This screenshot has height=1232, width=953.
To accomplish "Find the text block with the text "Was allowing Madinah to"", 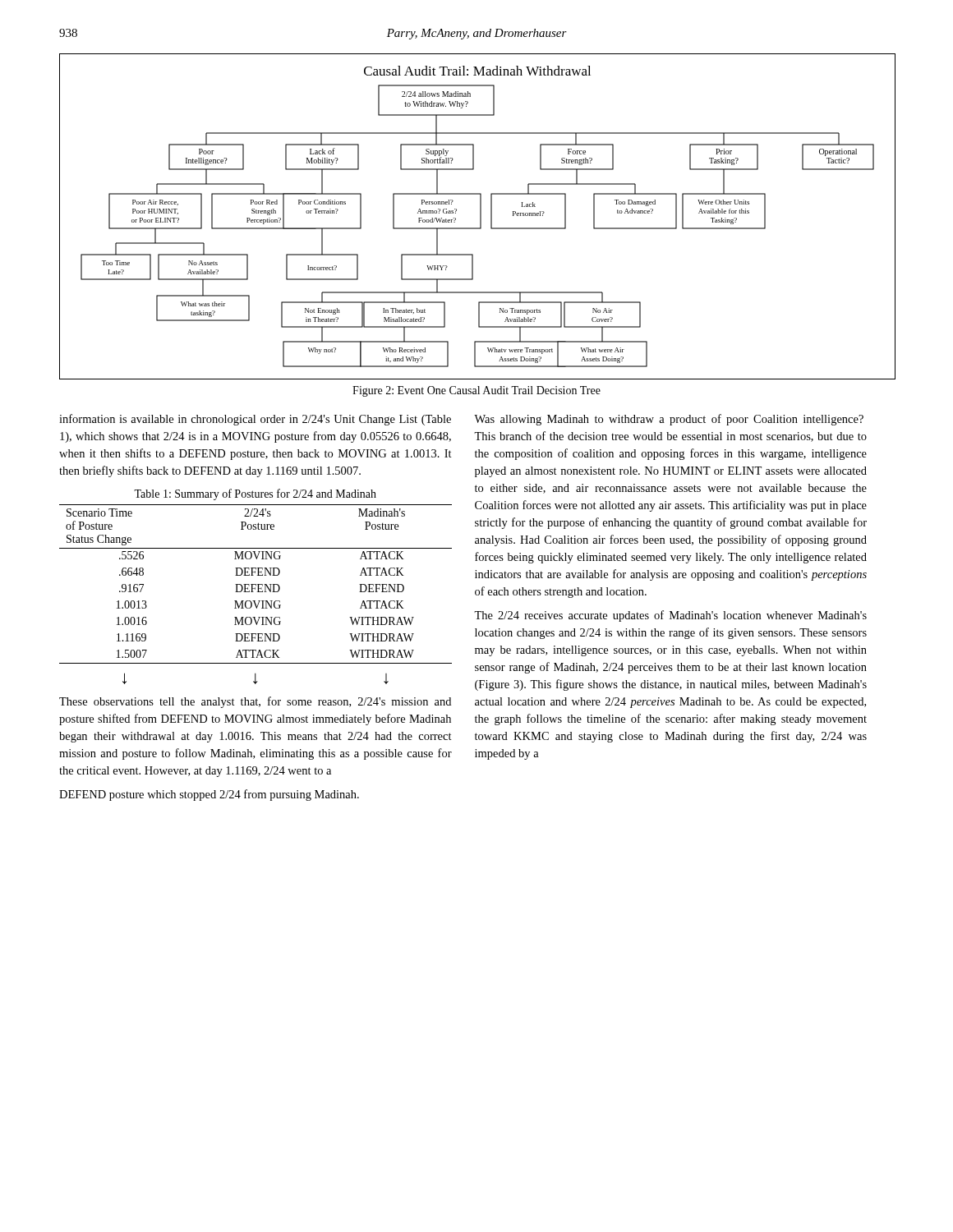I will click(x=671, y=505).
